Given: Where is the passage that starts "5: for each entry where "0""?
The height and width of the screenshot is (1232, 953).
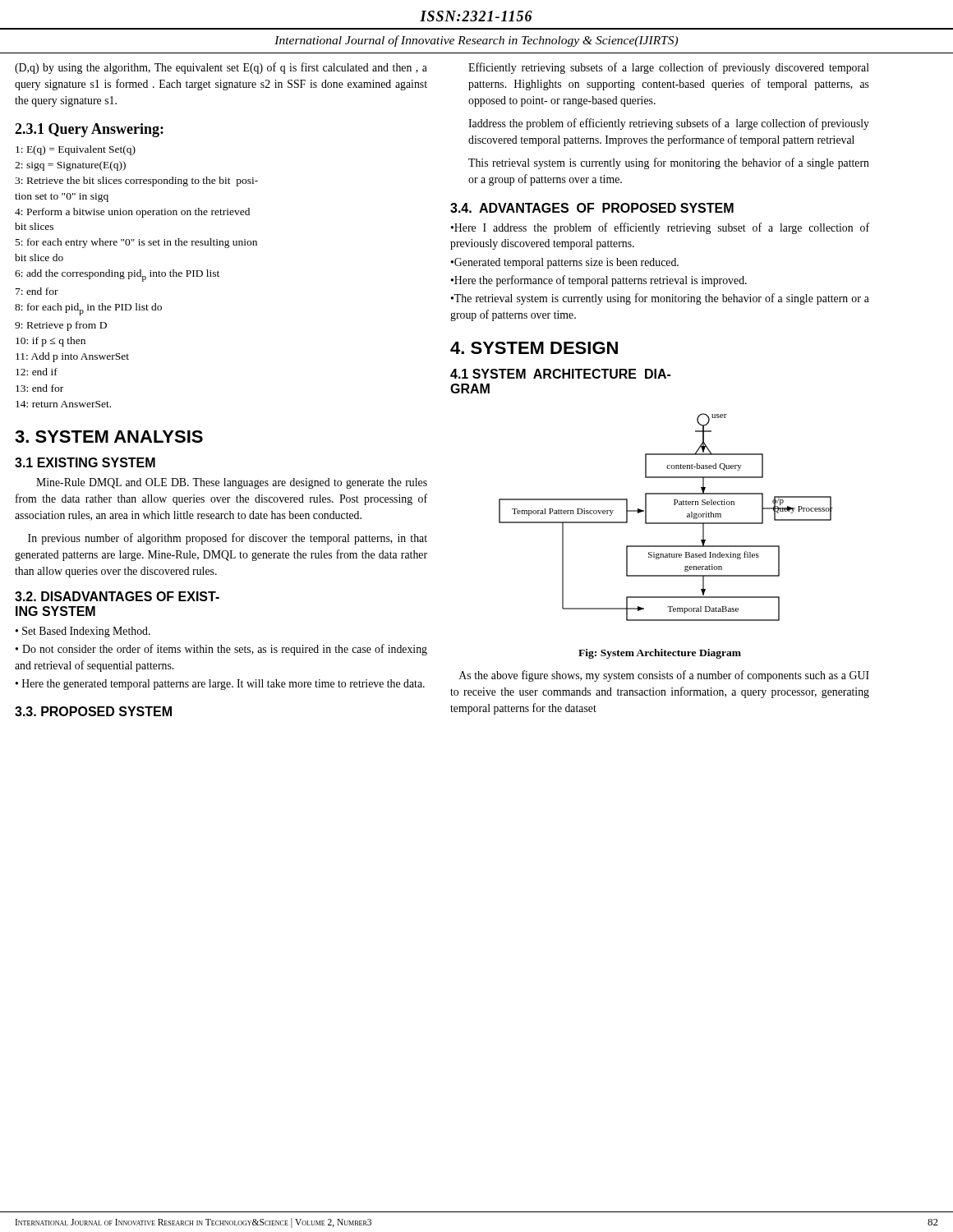Looking at the screenshot, I should pos(136,250).
